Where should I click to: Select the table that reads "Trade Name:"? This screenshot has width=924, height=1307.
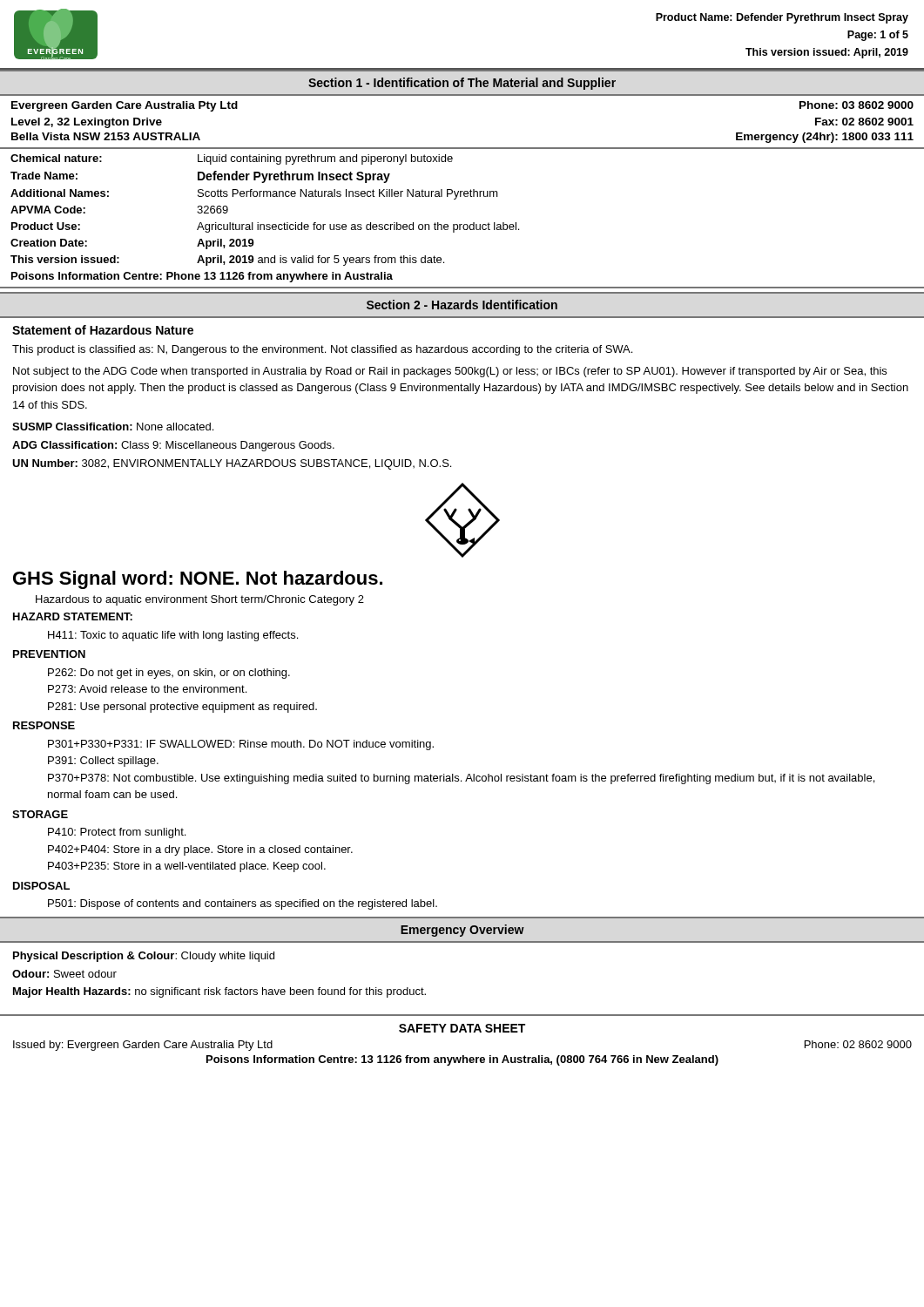click(x=462, y=219)
